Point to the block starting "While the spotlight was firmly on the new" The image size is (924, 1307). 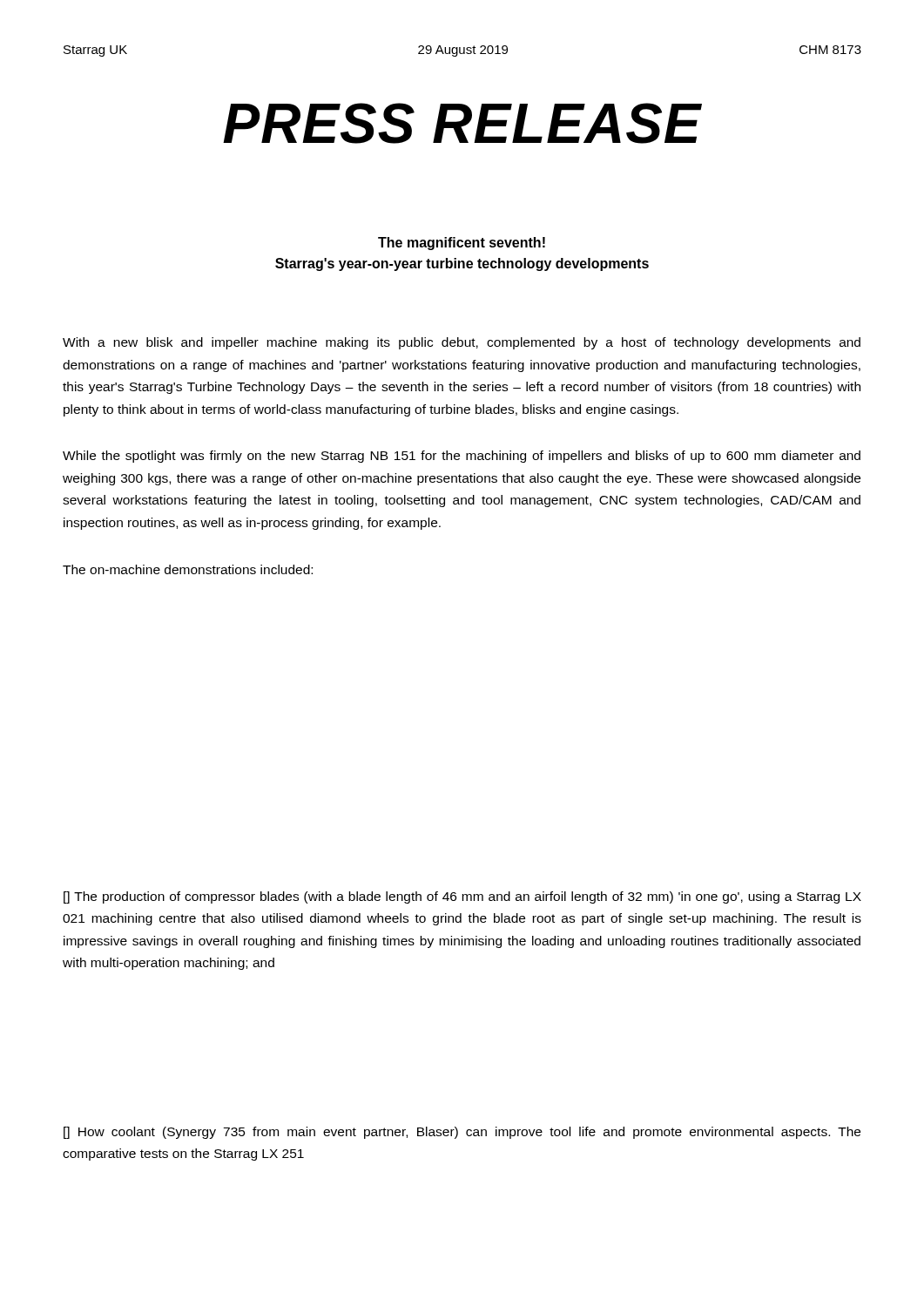tap(462, 489)
